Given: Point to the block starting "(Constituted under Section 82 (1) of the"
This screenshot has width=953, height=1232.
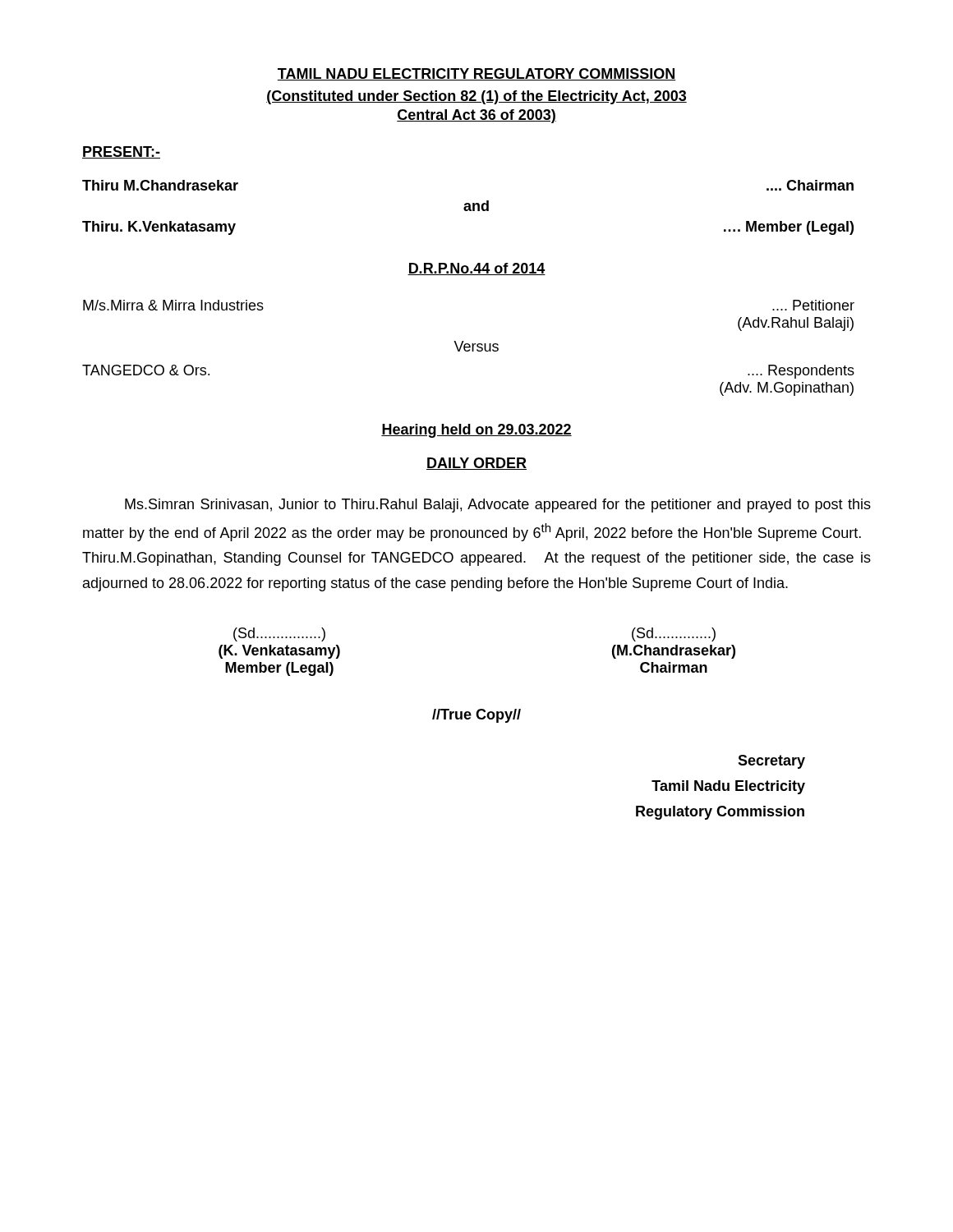Looking at the screenshot, I should (476, 96).
